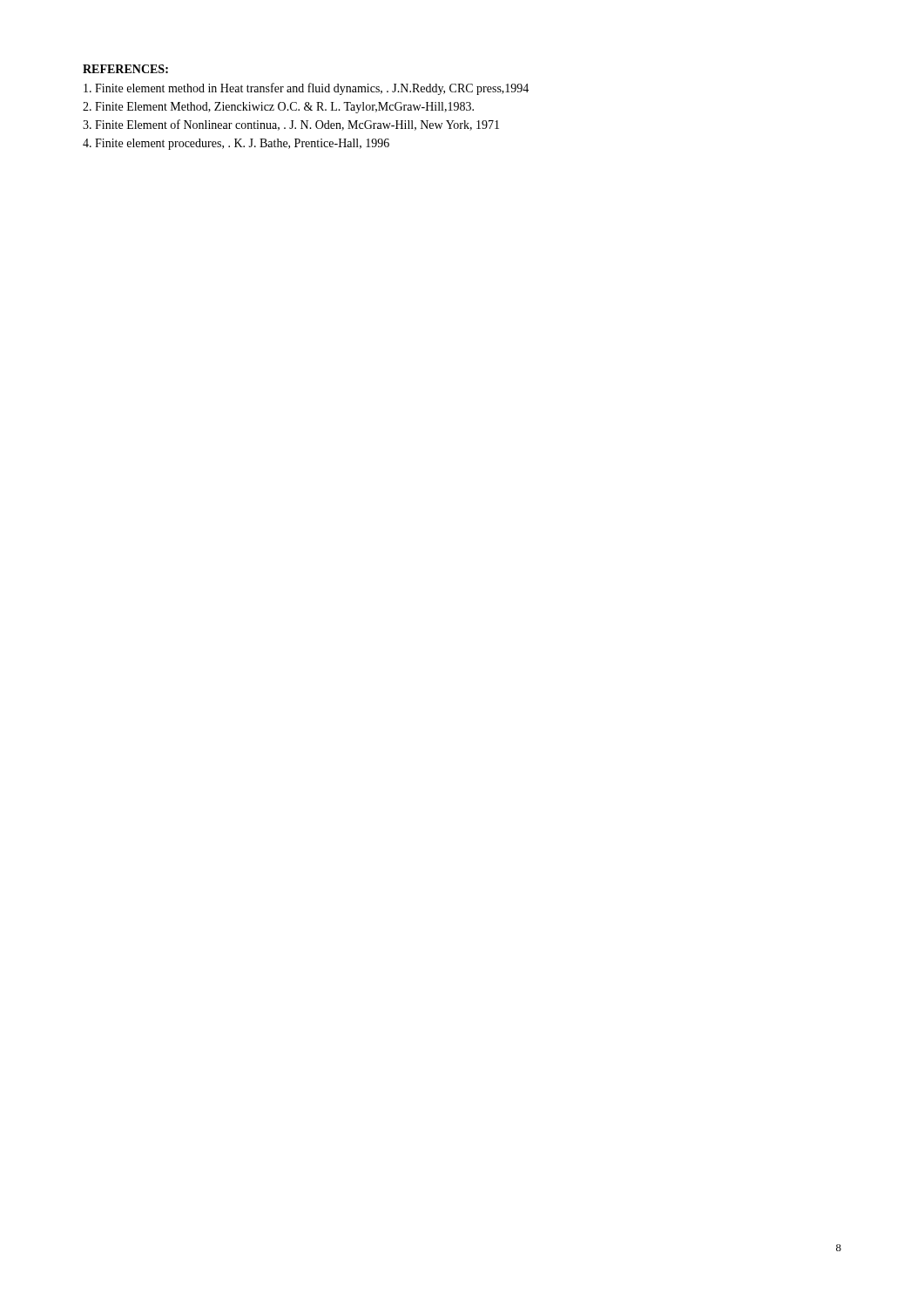Screen dimensions: 1307x924
Task: Locate the block of text that opens with "2. Finite Element Method,"
Action: [279, 107]
